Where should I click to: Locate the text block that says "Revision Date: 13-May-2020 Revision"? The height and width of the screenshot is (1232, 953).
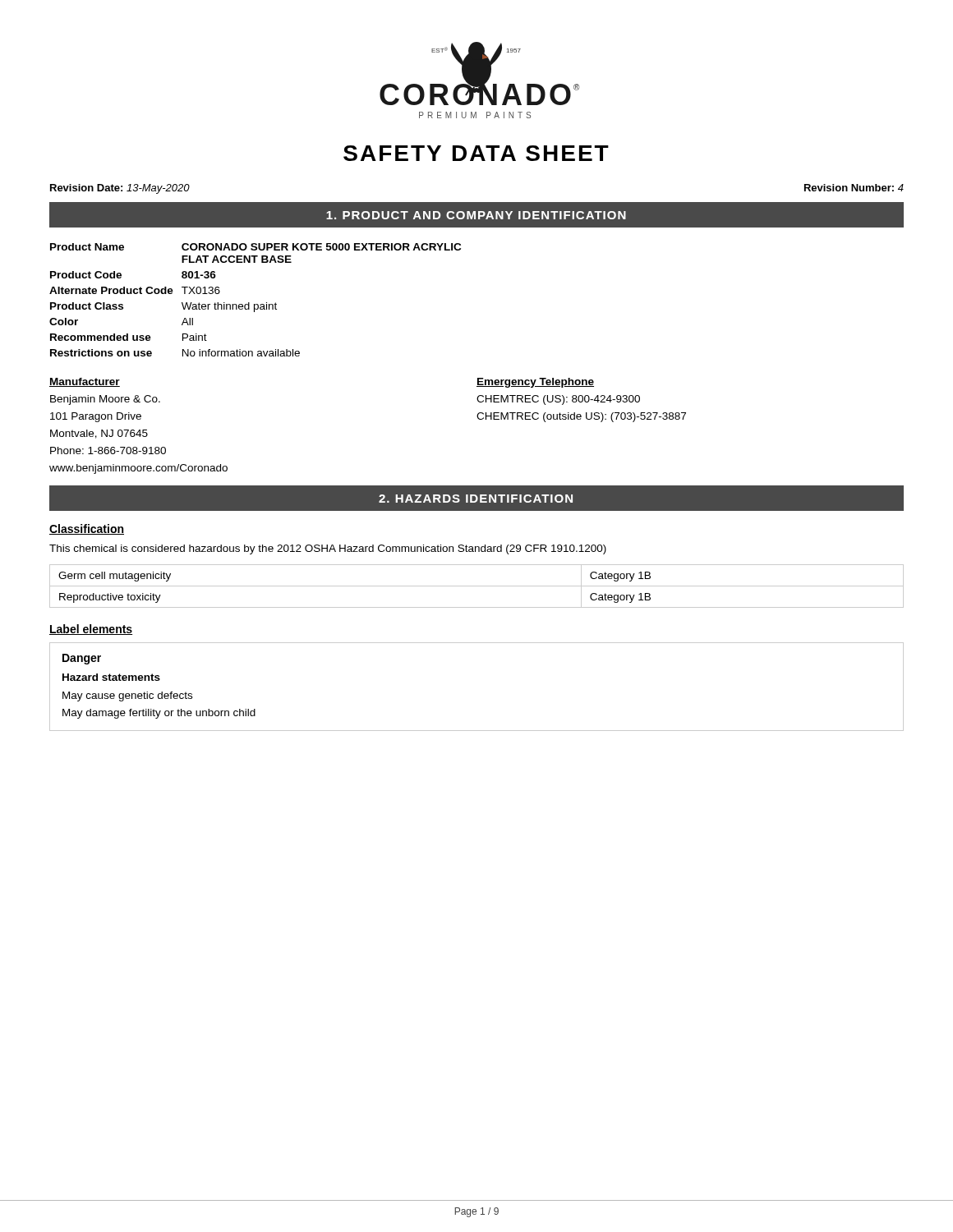click(121, 190)
